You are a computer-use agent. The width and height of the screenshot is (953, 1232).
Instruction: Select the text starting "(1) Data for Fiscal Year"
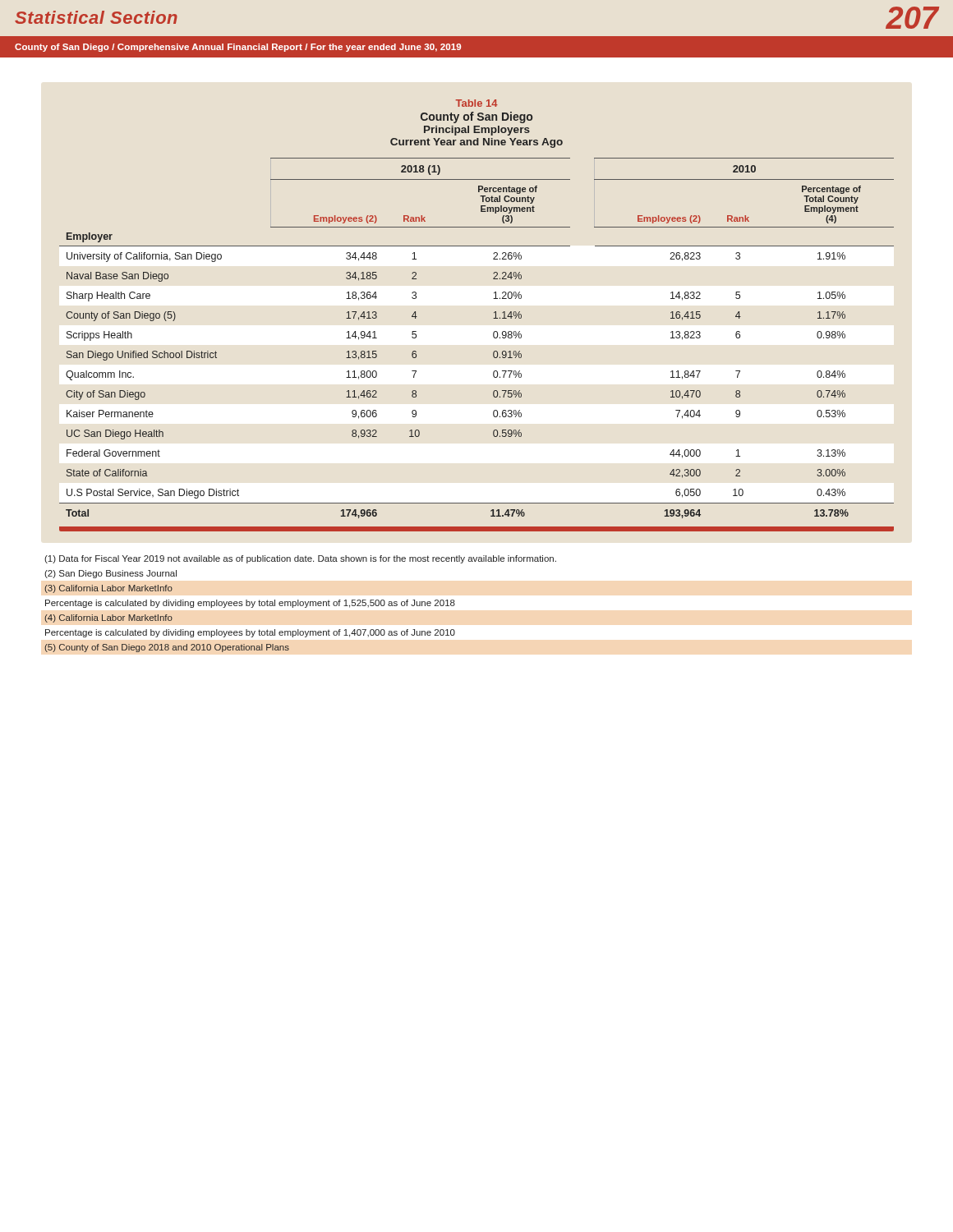pyautogui.click(x=301, y=558)
